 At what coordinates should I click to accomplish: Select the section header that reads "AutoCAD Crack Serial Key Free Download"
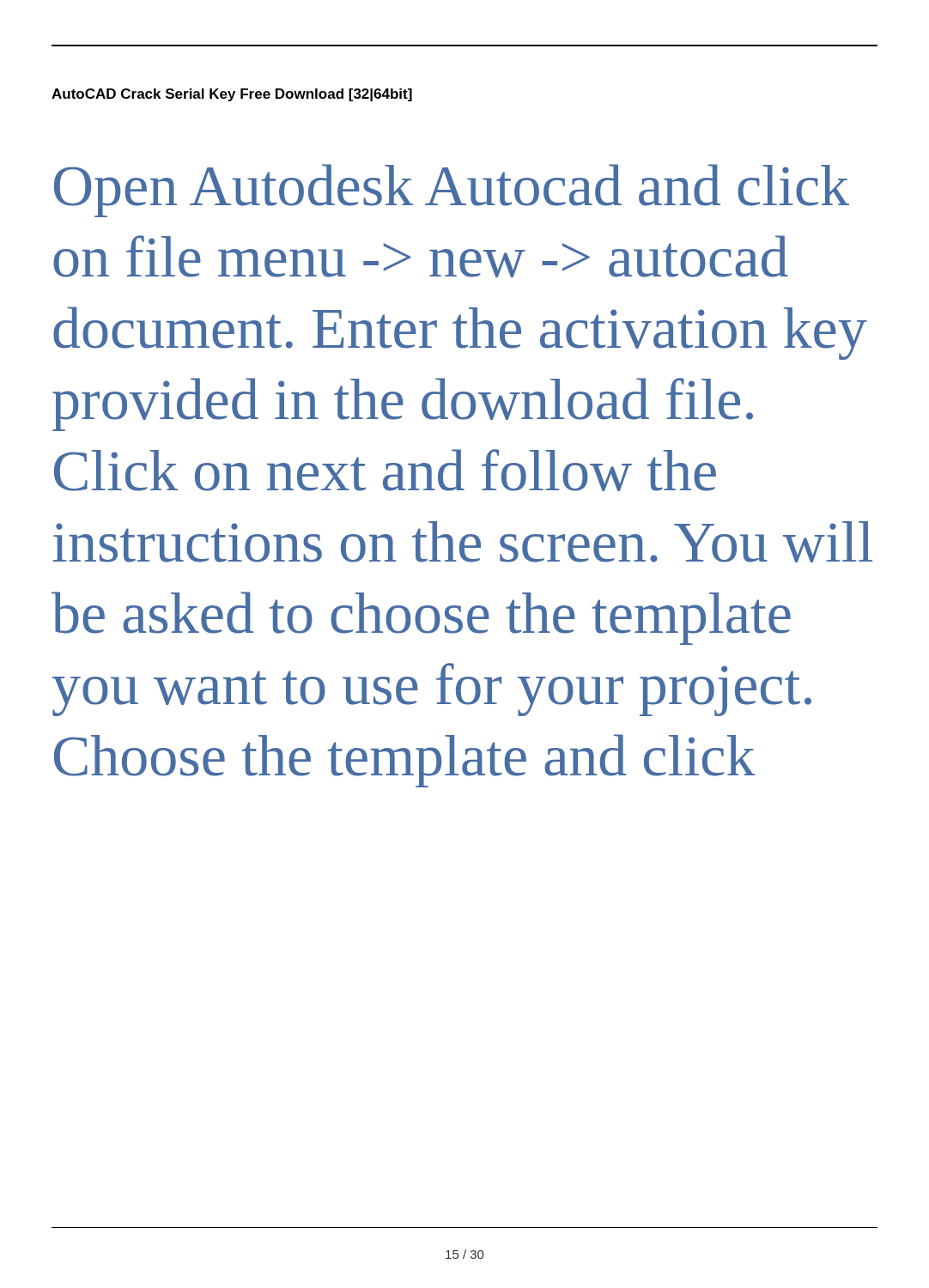point(232,95)
